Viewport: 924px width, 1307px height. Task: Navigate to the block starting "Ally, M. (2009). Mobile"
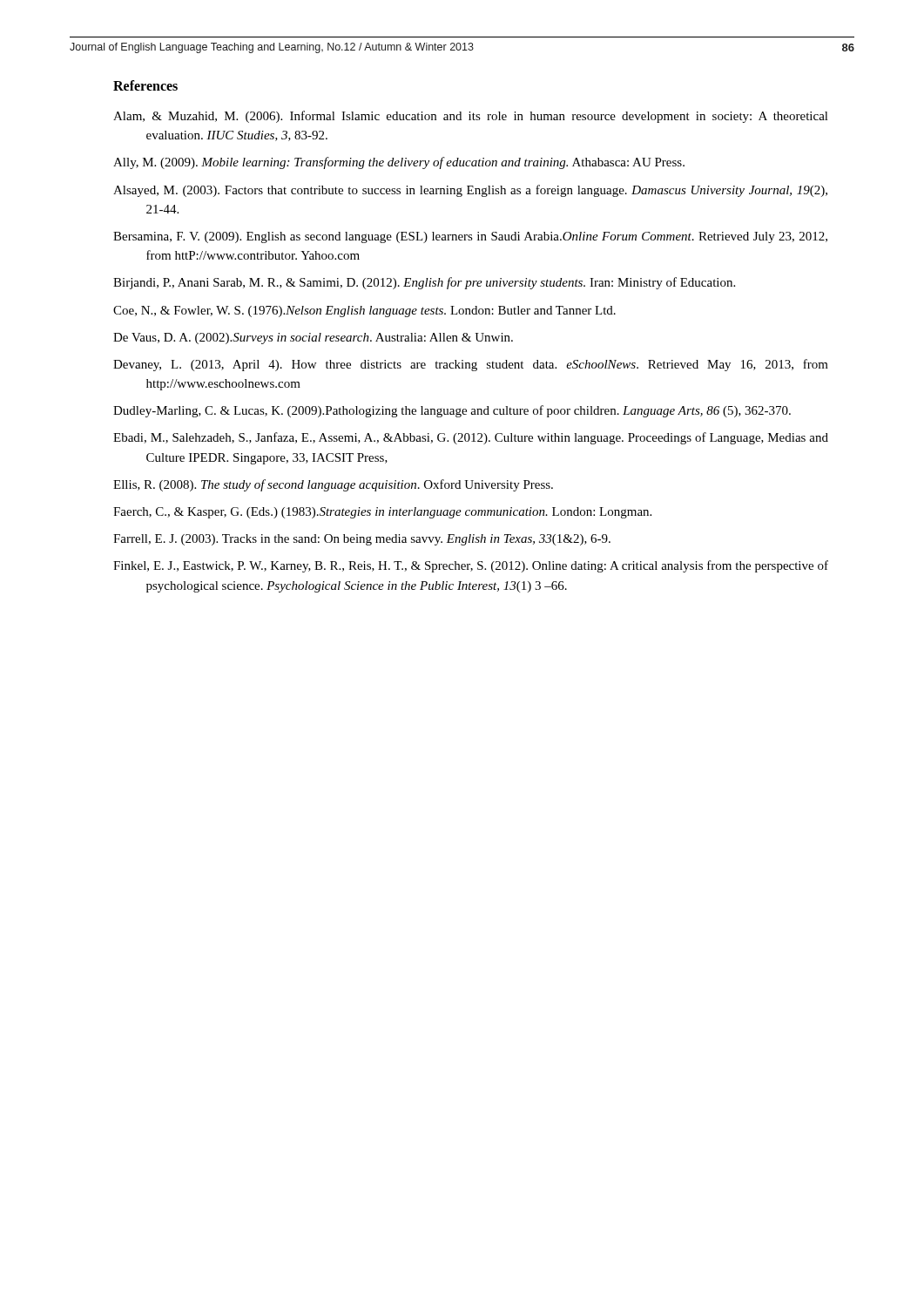tap(399, 162)
